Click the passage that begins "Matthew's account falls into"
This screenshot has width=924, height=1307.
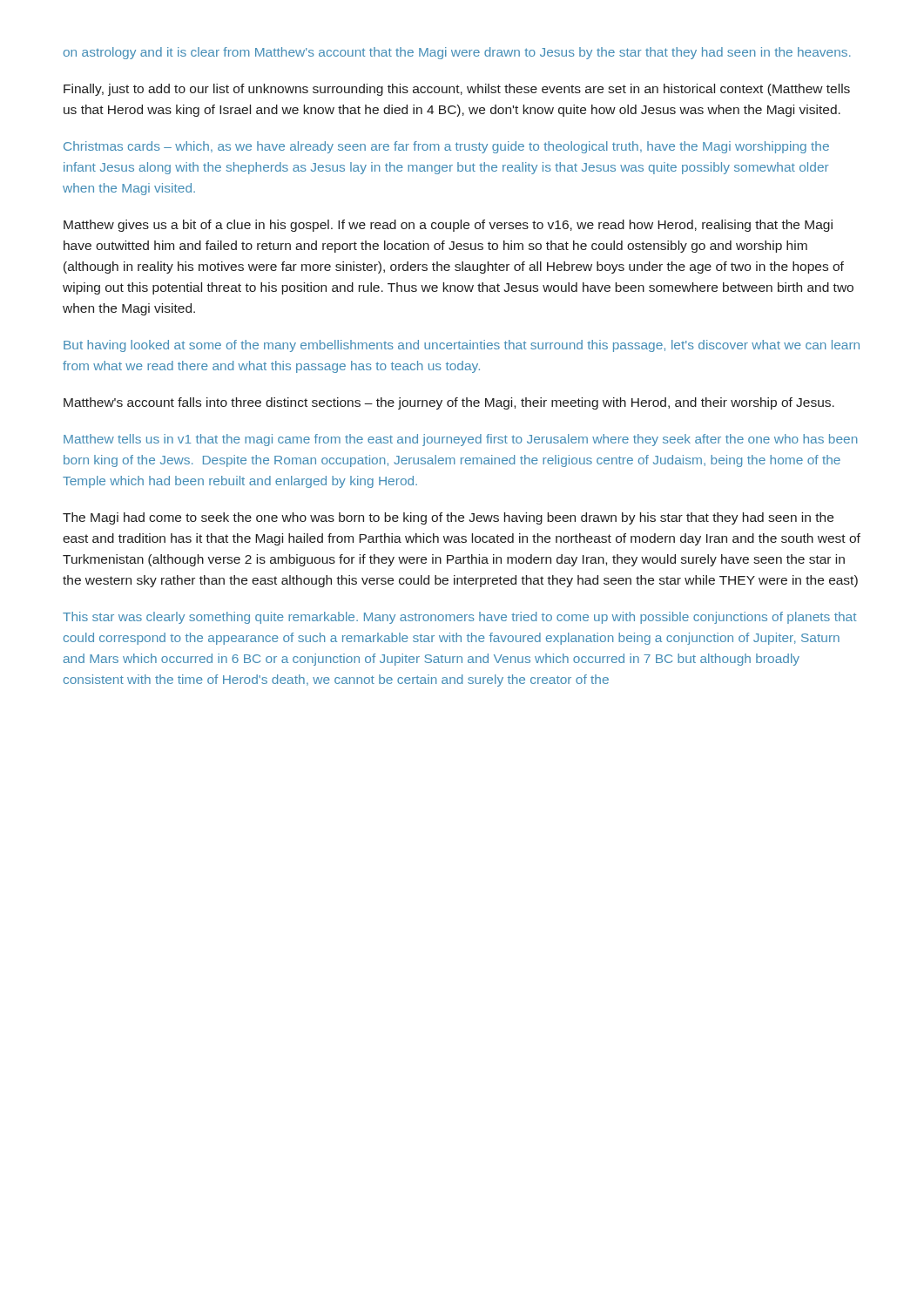click(x=449, y=402)
